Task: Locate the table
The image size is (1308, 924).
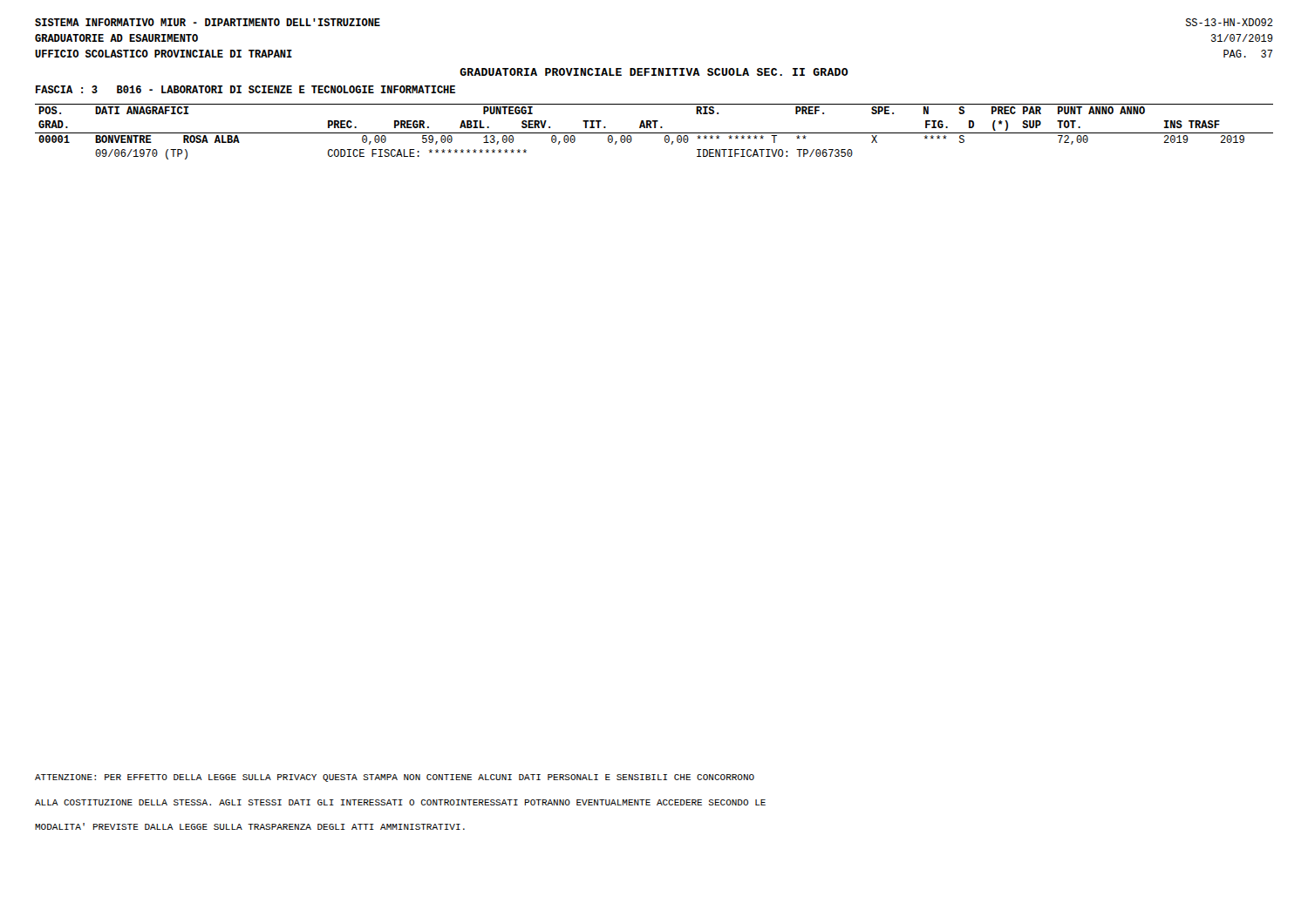Action: pyautogui.click(x=654, y=133)
